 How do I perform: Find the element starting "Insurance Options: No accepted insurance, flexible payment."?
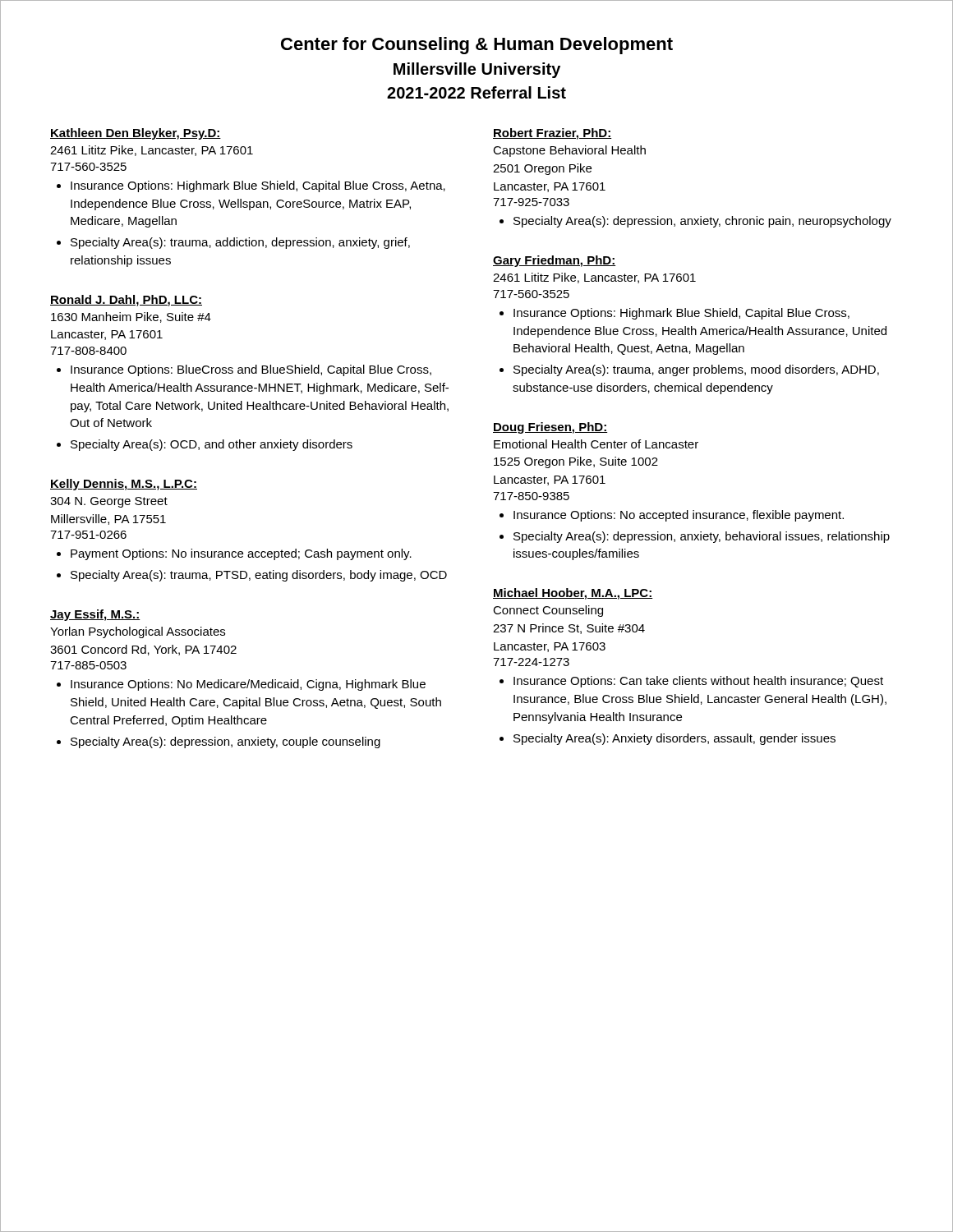point(679,514)
